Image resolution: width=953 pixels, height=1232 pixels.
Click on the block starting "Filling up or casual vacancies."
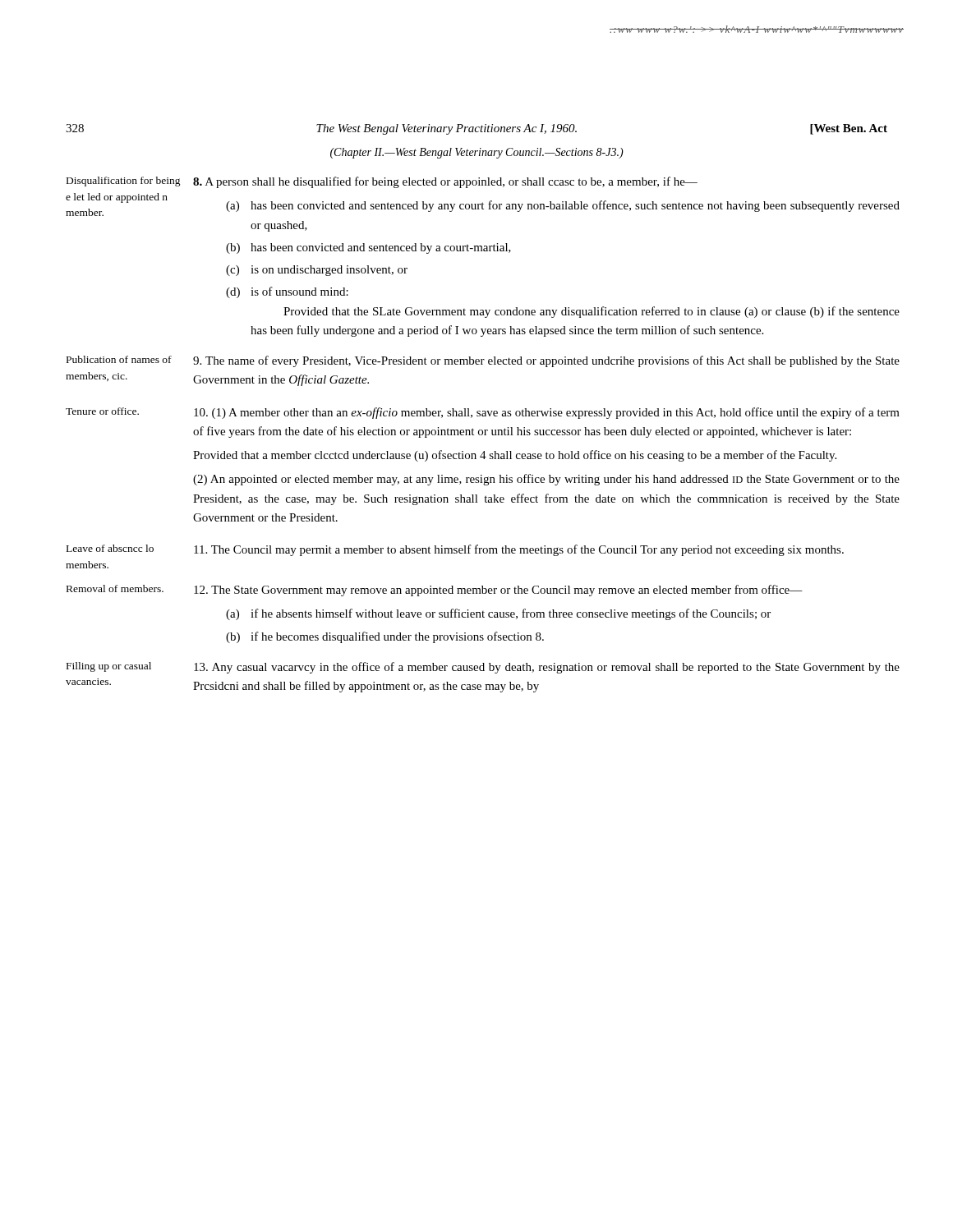coord(109,674)
